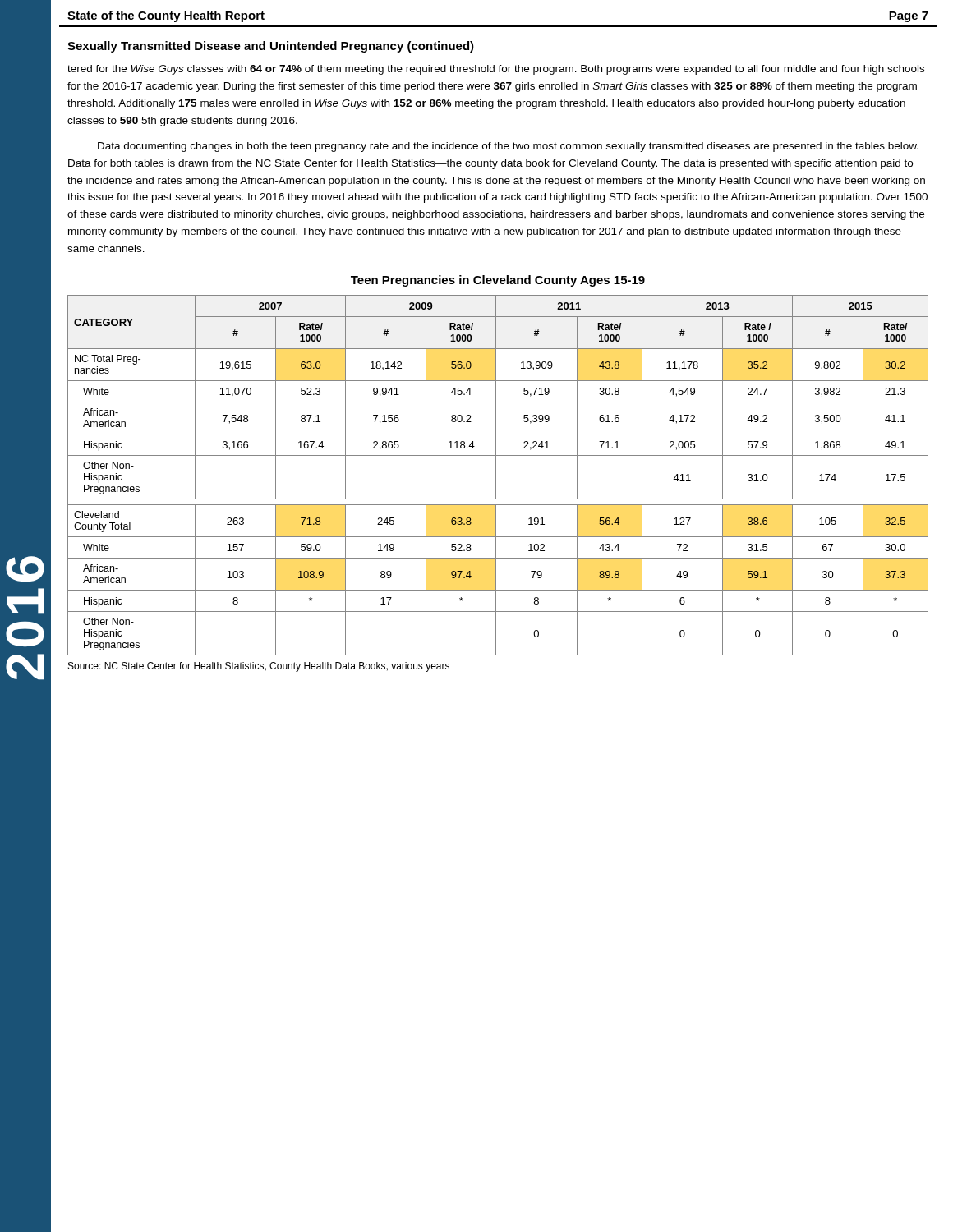Screen dimensions: 1232x953
Task: Locate the title that opens with "Teen Pregnancies in Cleveland"
Action: tap(498, 280)
